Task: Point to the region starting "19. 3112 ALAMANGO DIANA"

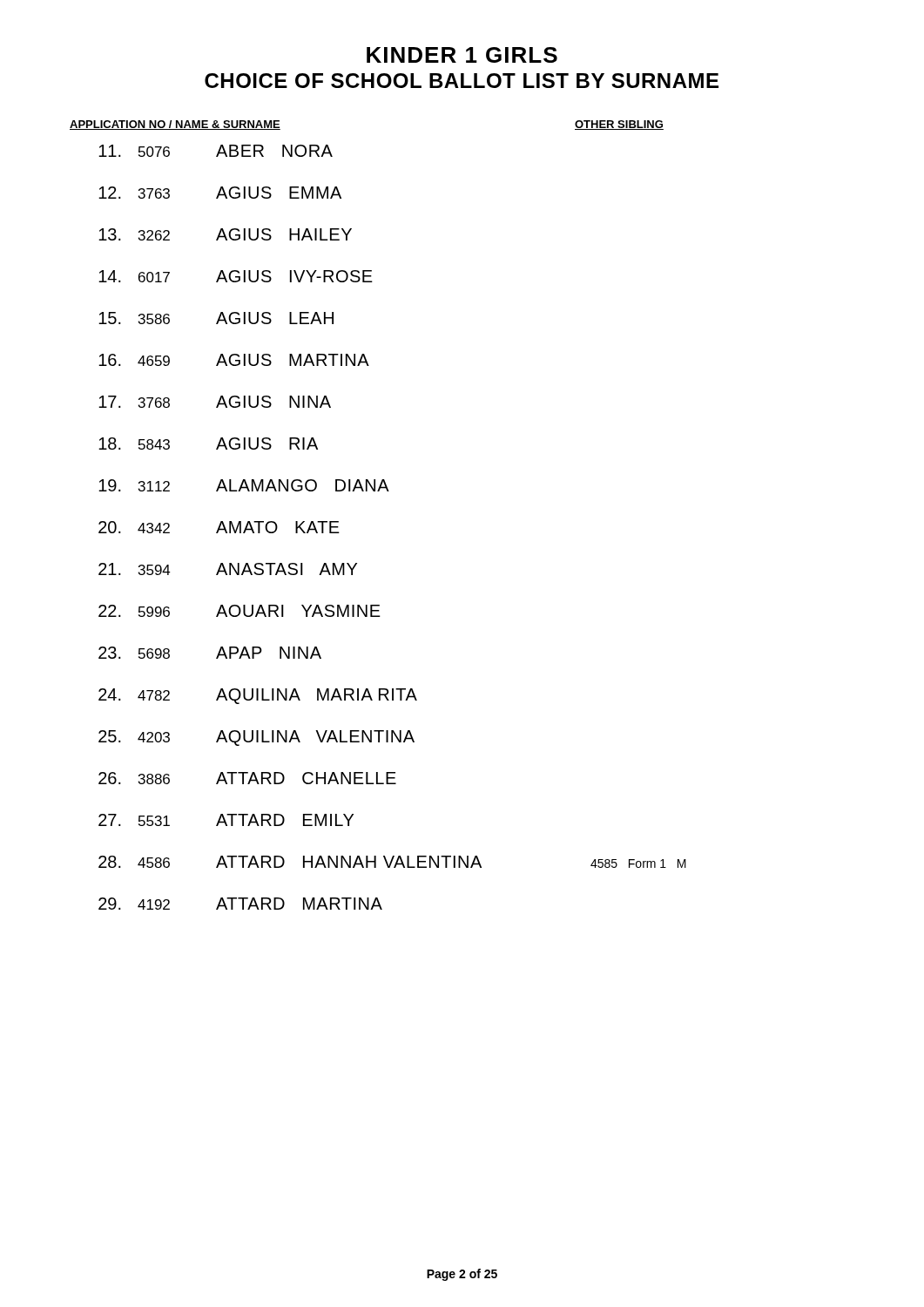Action: (x=330, y=486)
